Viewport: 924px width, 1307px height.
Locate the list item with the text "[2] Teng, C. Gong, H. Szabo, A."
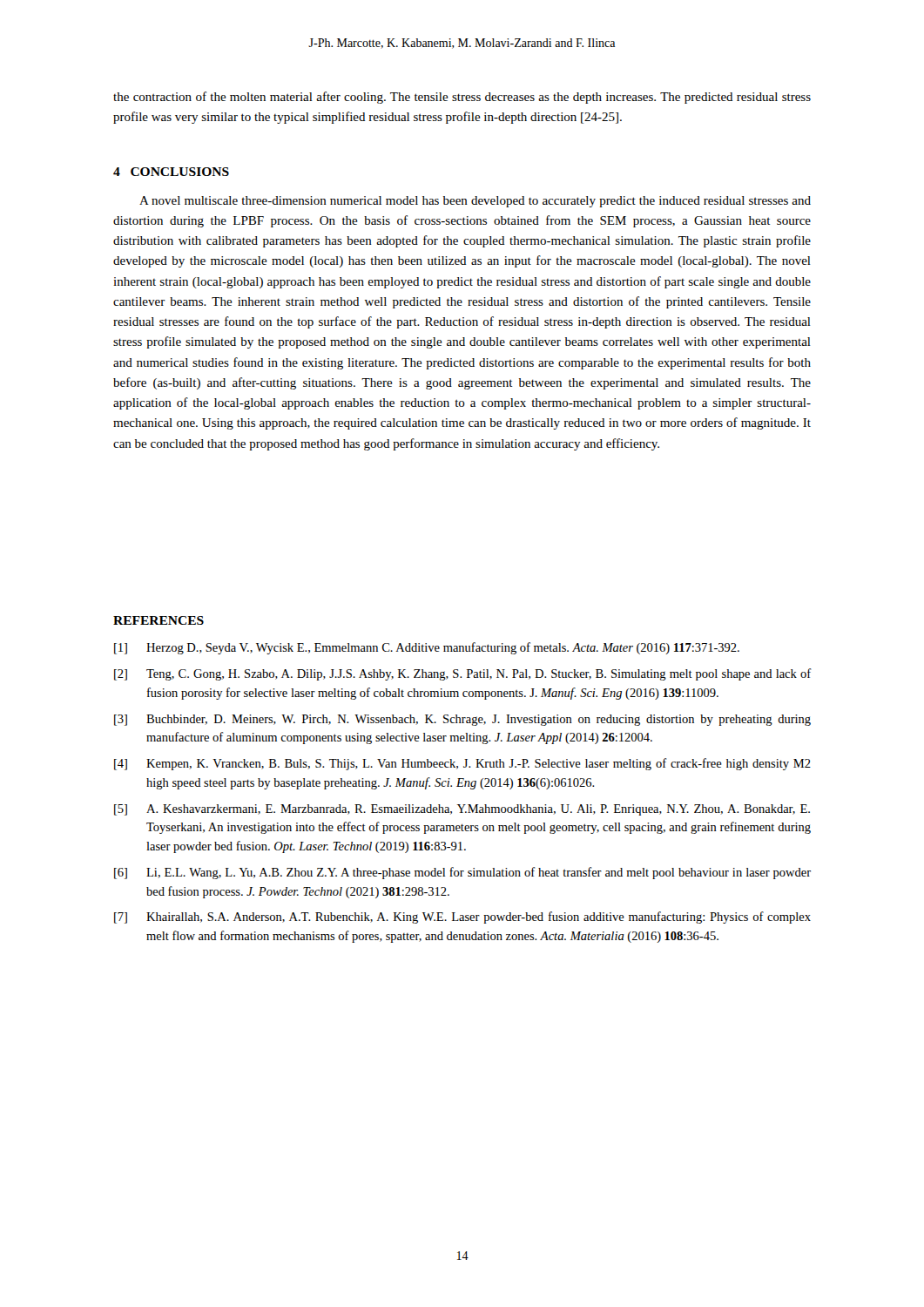[x=462, y=684]
